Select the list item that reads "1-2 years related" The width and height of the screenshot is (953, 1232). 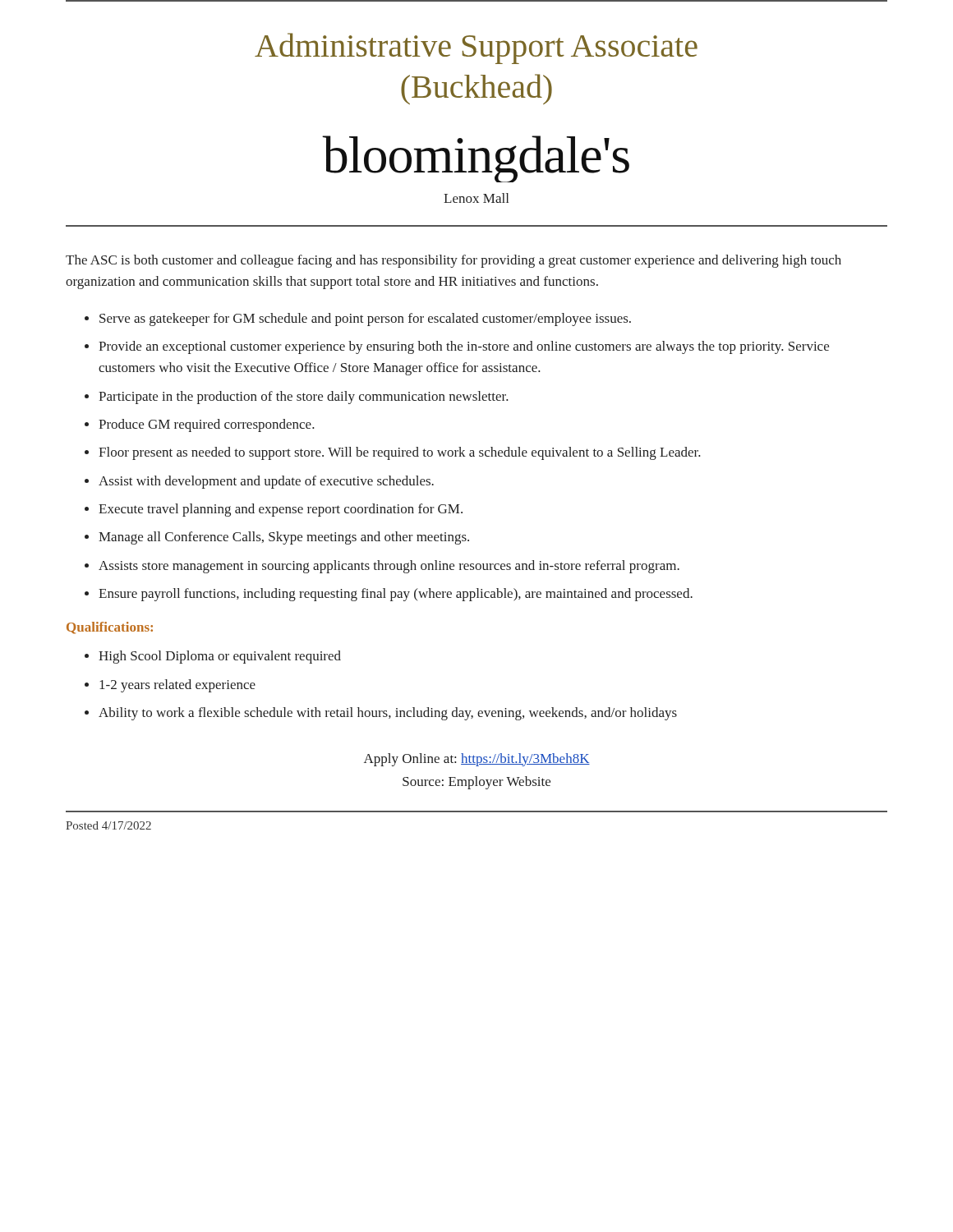tap(177, 684)
